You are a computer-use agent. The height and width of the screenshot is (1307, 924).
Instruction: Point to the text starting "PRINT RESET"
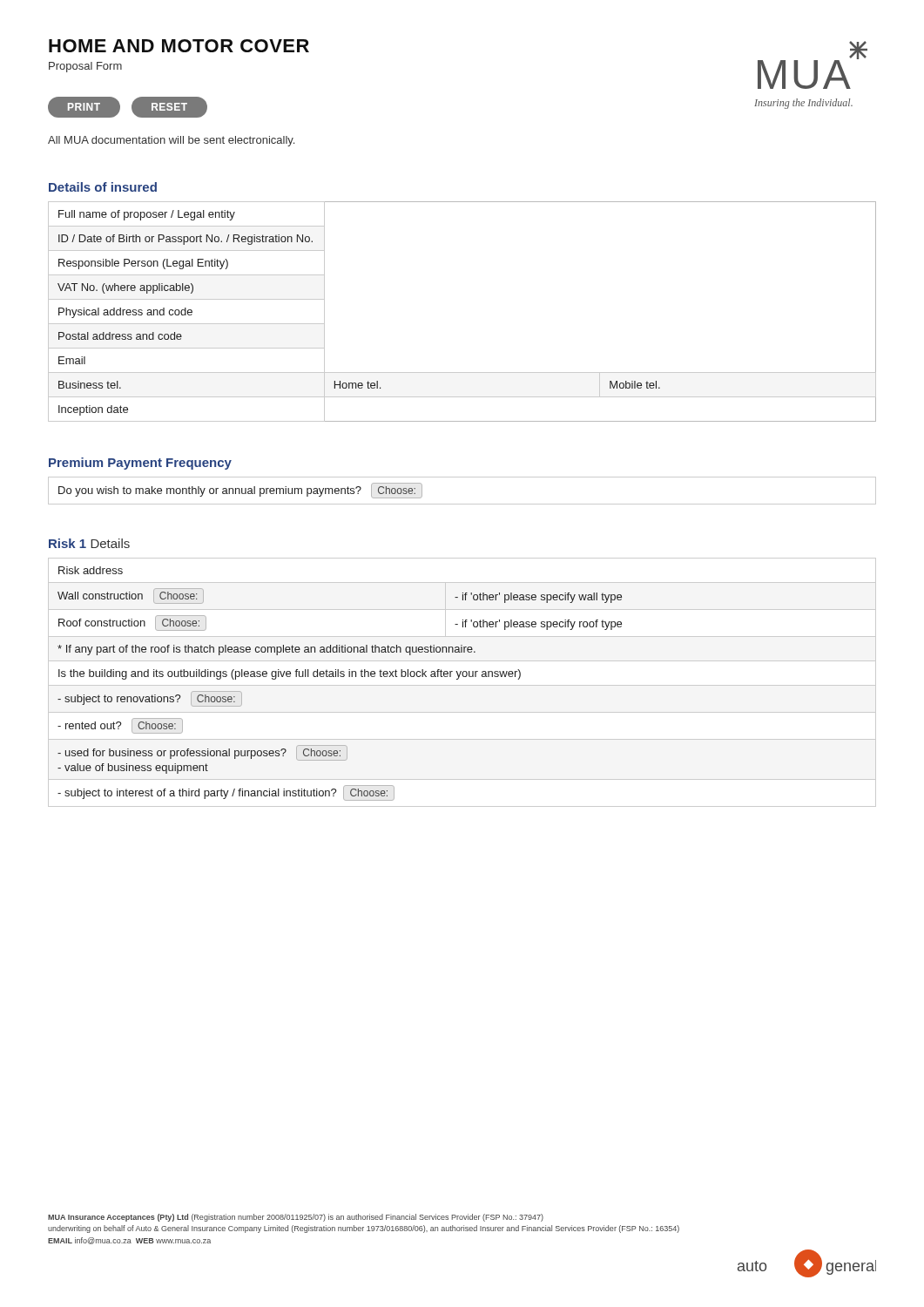(127, 107)
